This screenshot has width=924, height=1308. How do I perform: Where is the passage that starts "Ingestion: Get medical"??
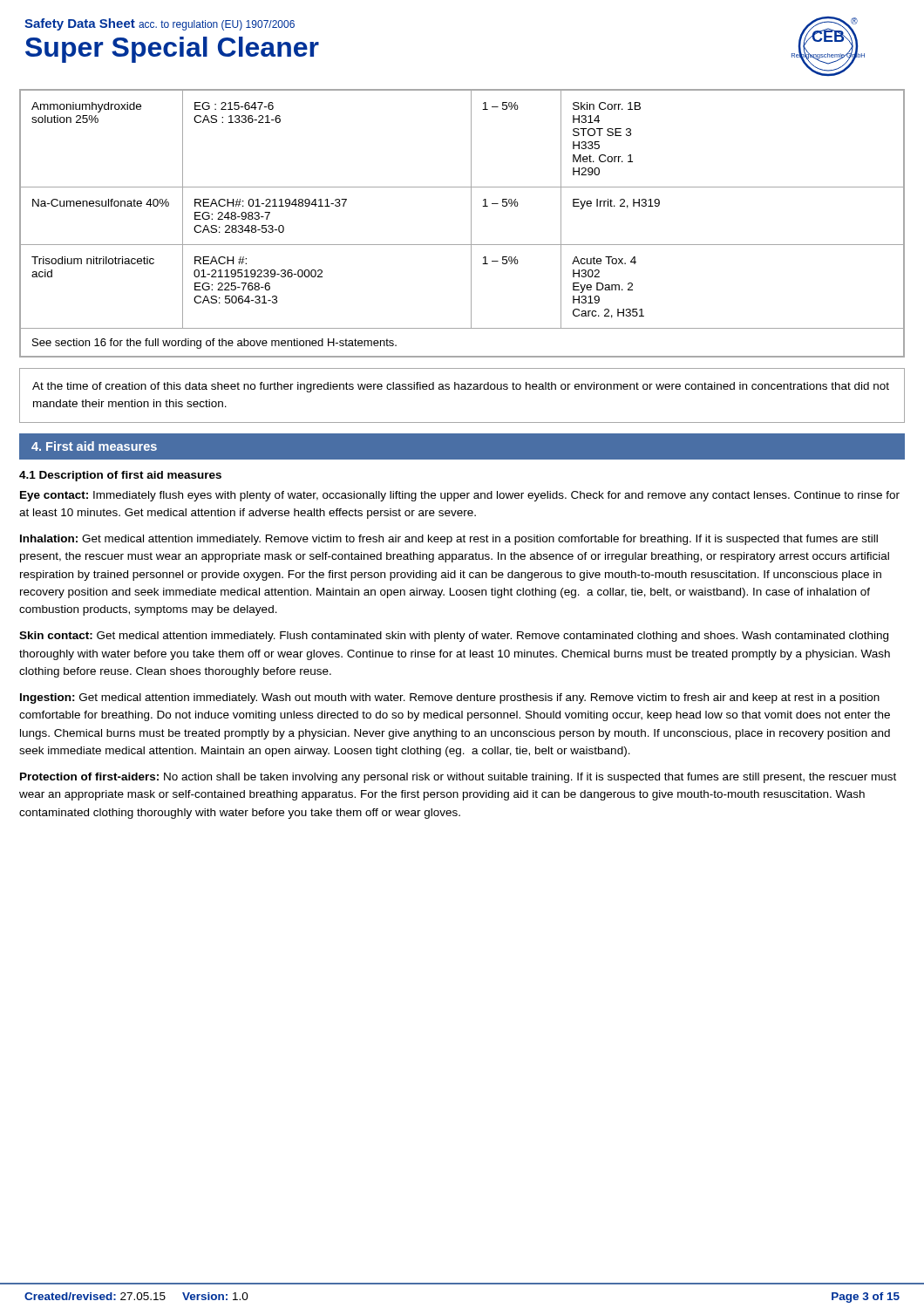(x=455, y=724)
